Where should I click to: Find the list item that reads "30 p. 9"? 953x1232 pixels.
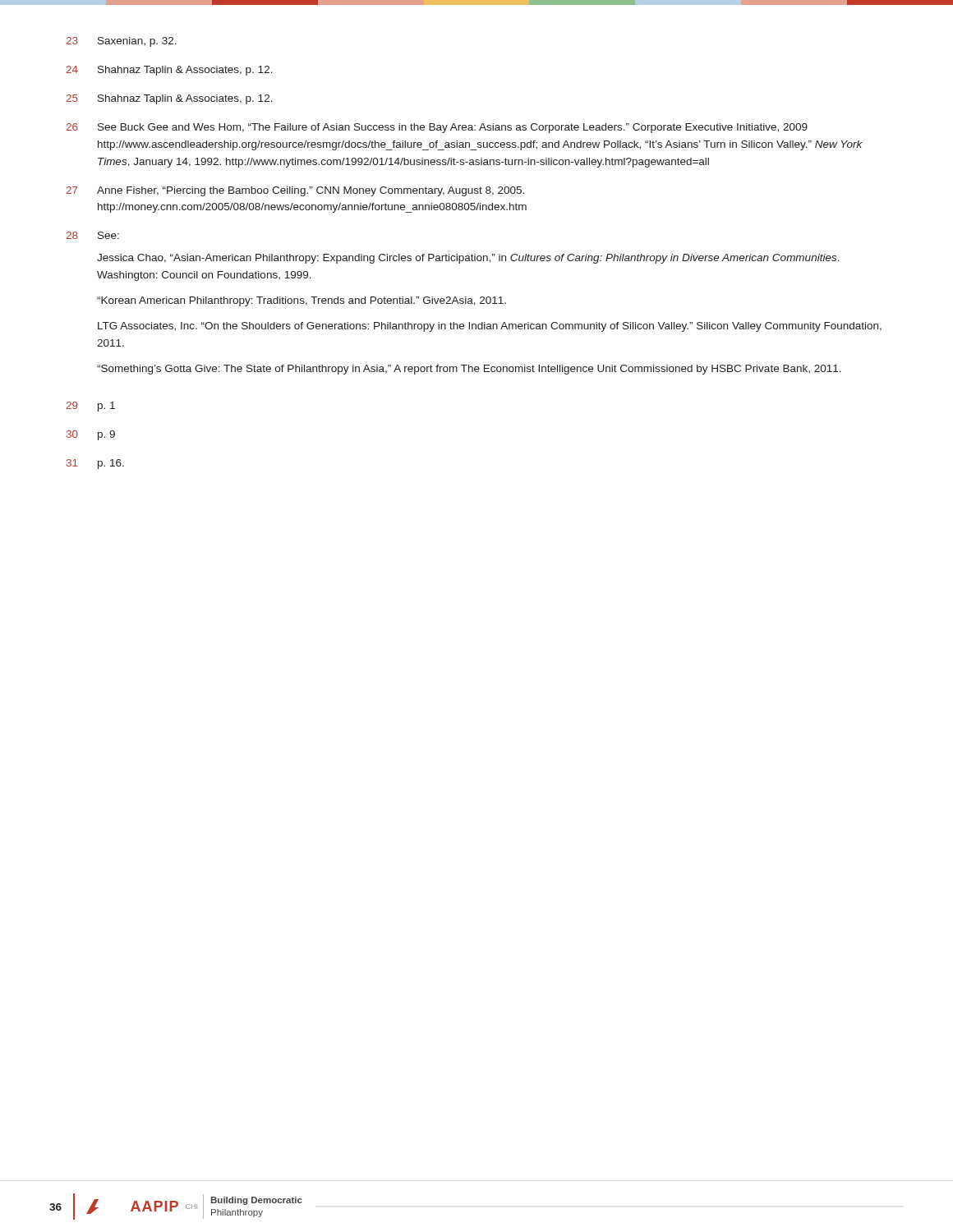click(x=91, y=435)
